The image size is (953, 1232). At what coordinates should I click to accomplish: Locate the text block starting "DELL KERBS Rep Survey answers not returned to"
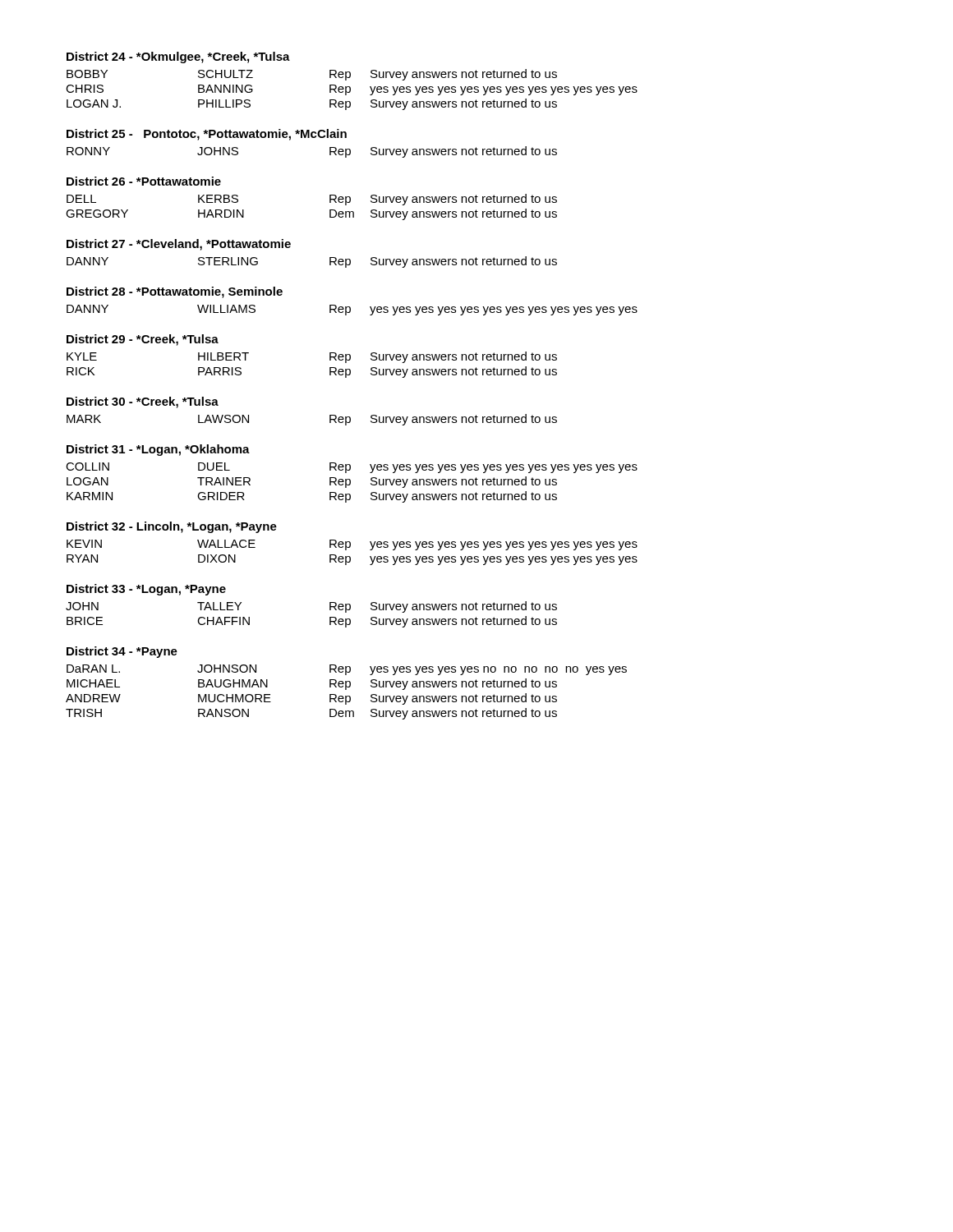point(476,198)
